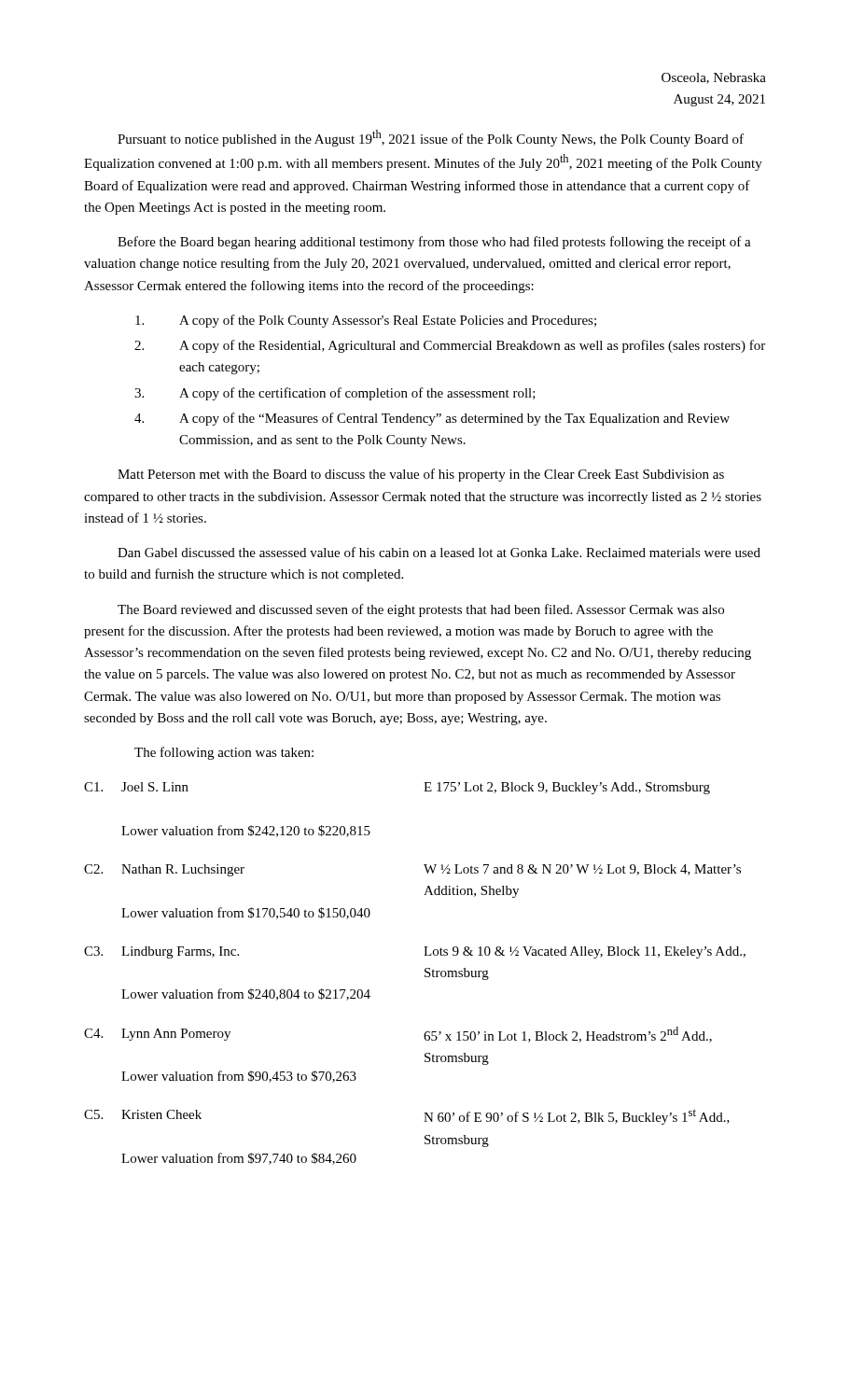The image size is (850, 1400).
Task: Locate the text block with the text "C4. Lynn Ann Pomeroy"
Action: [x=425, y=1055]
